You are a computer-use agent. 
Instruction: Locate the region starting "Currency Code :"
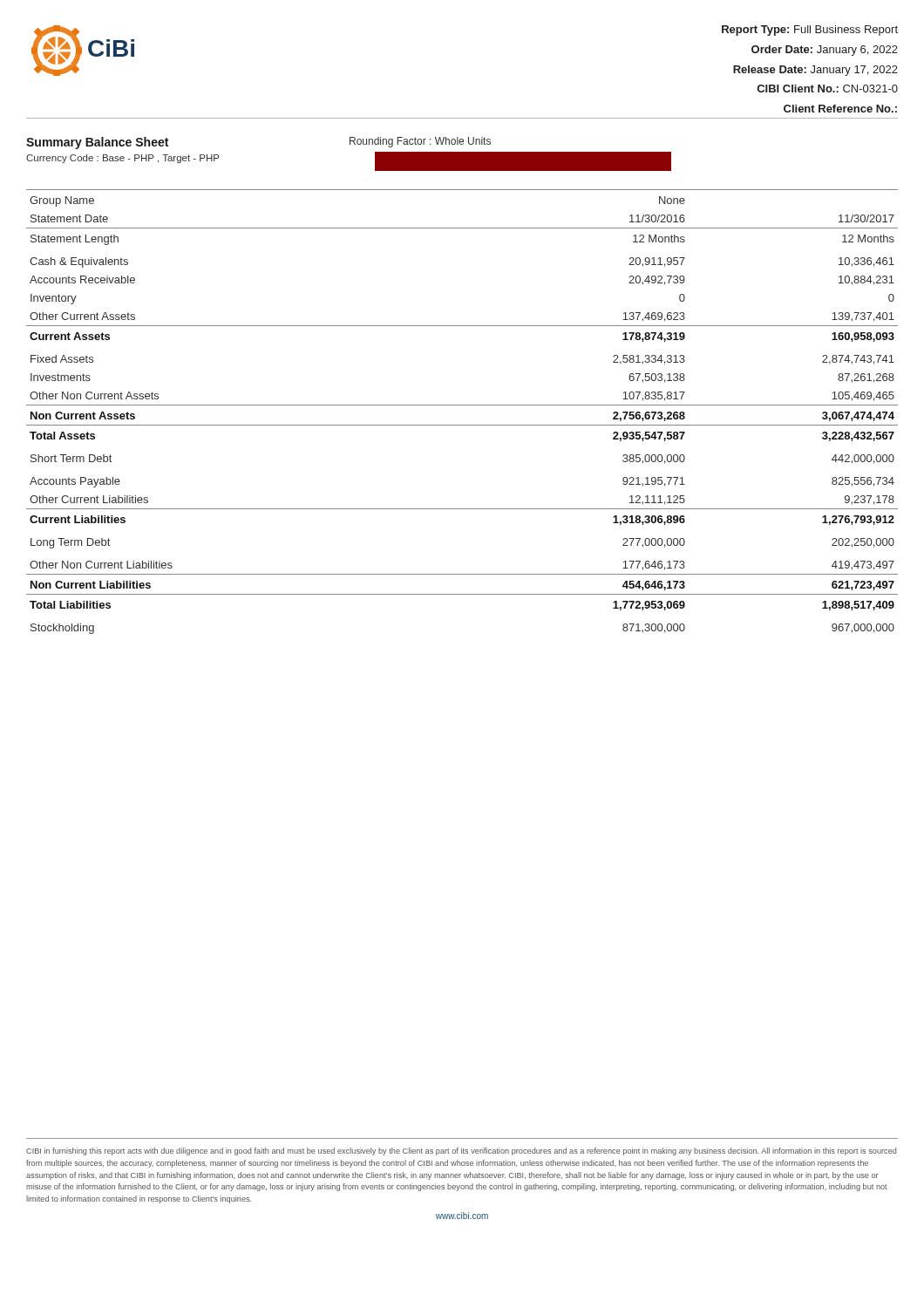(x=123, y=158)
